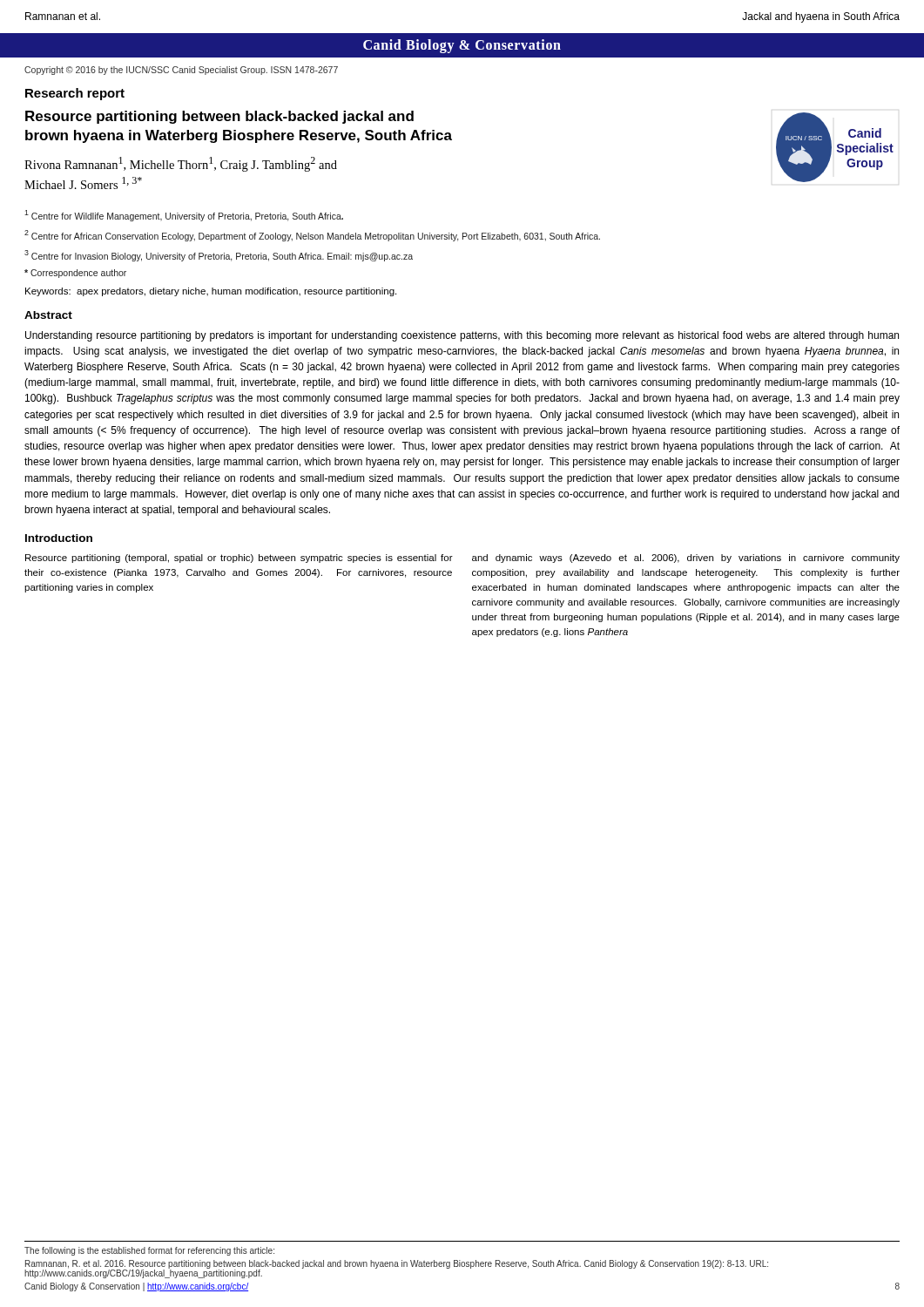
Task: Locate the title that opens with "Resource partitioning between black-backed jackal and brown hyaena"
Action: point(238,126)
